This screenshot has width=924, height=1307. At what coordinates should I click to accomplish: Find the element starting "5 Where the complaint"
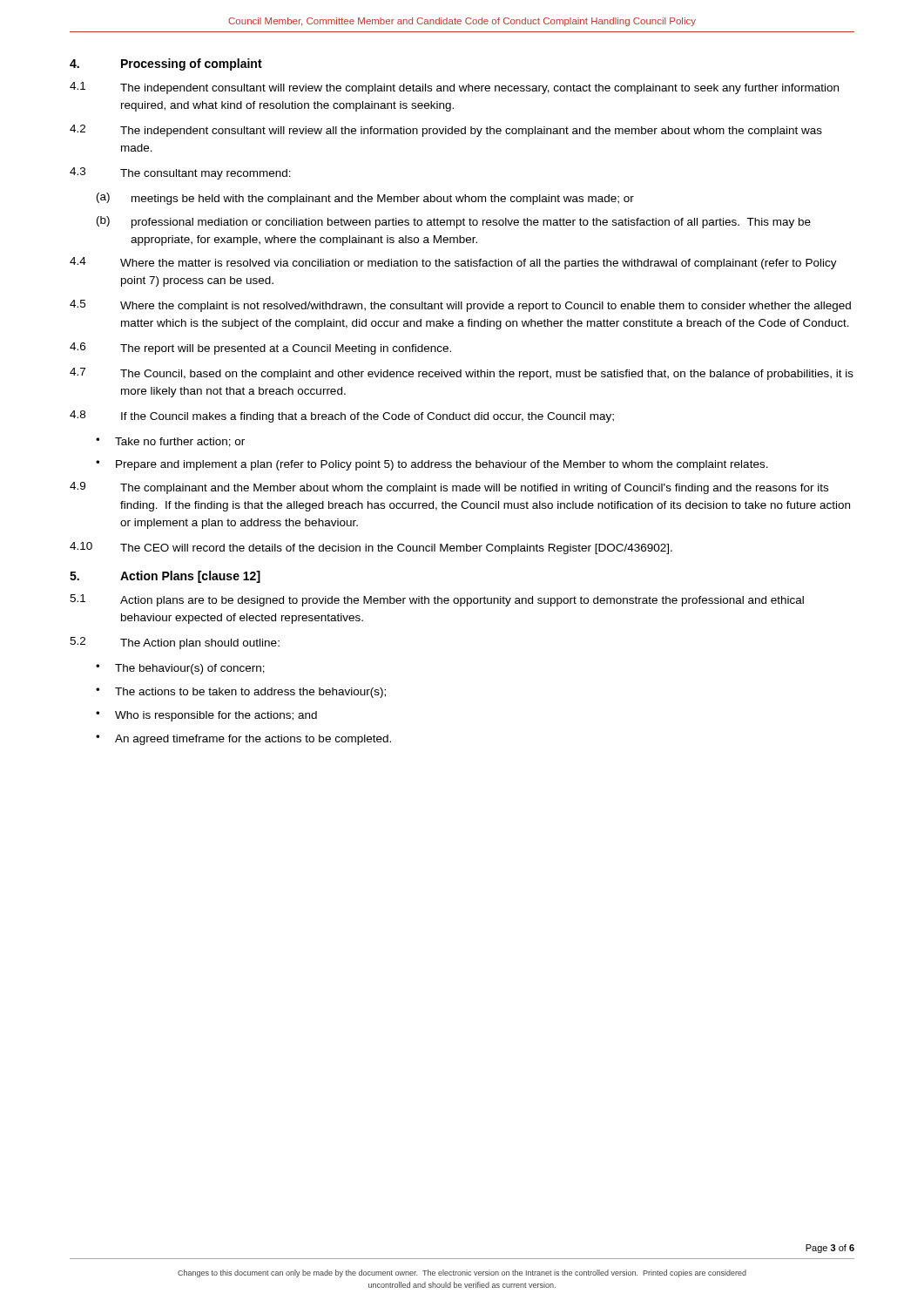point(462,314)
